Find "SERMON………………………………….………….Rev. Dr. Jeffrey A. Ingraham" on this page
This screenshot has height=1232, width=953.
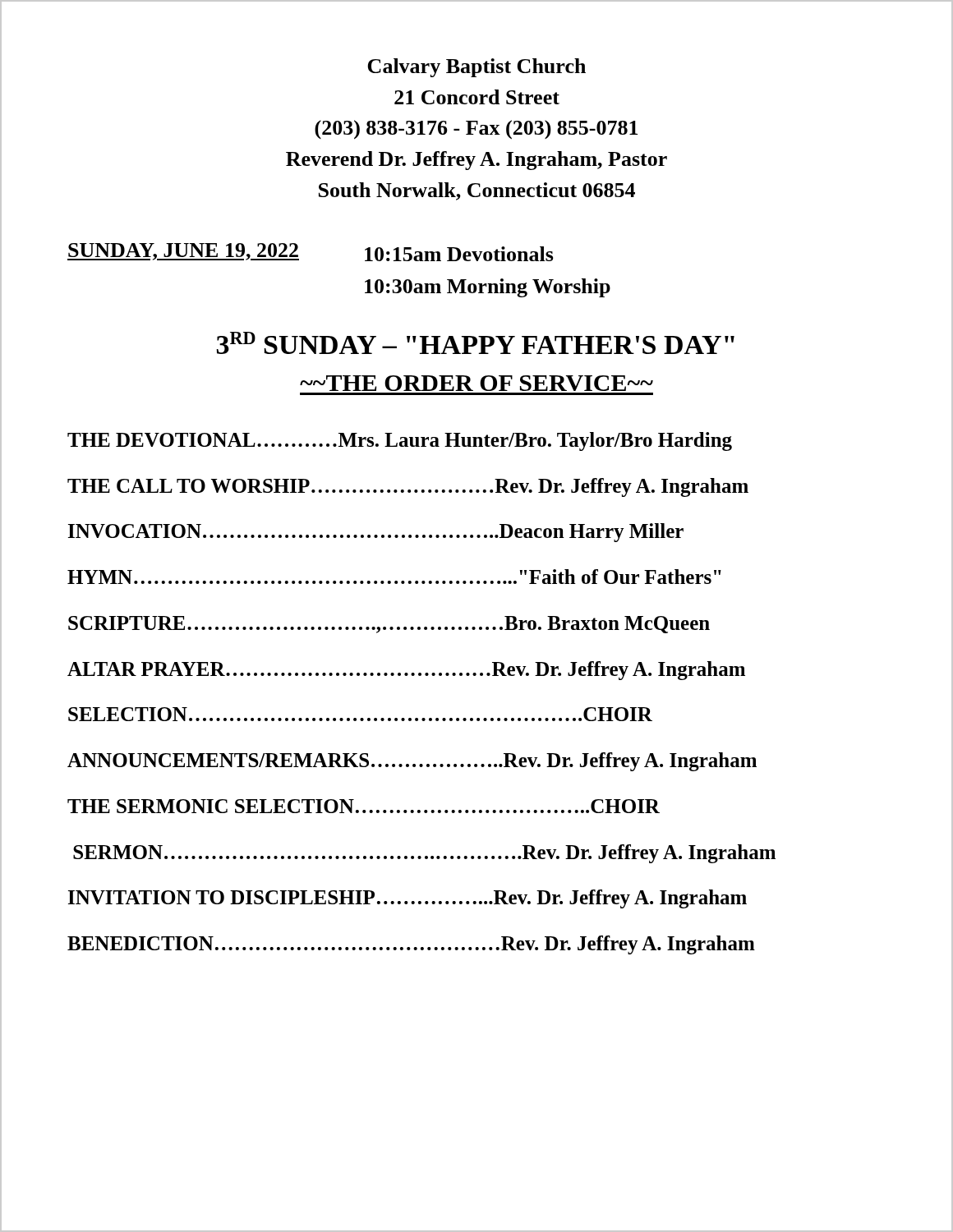pyautogui.click(x=422, y=852)
